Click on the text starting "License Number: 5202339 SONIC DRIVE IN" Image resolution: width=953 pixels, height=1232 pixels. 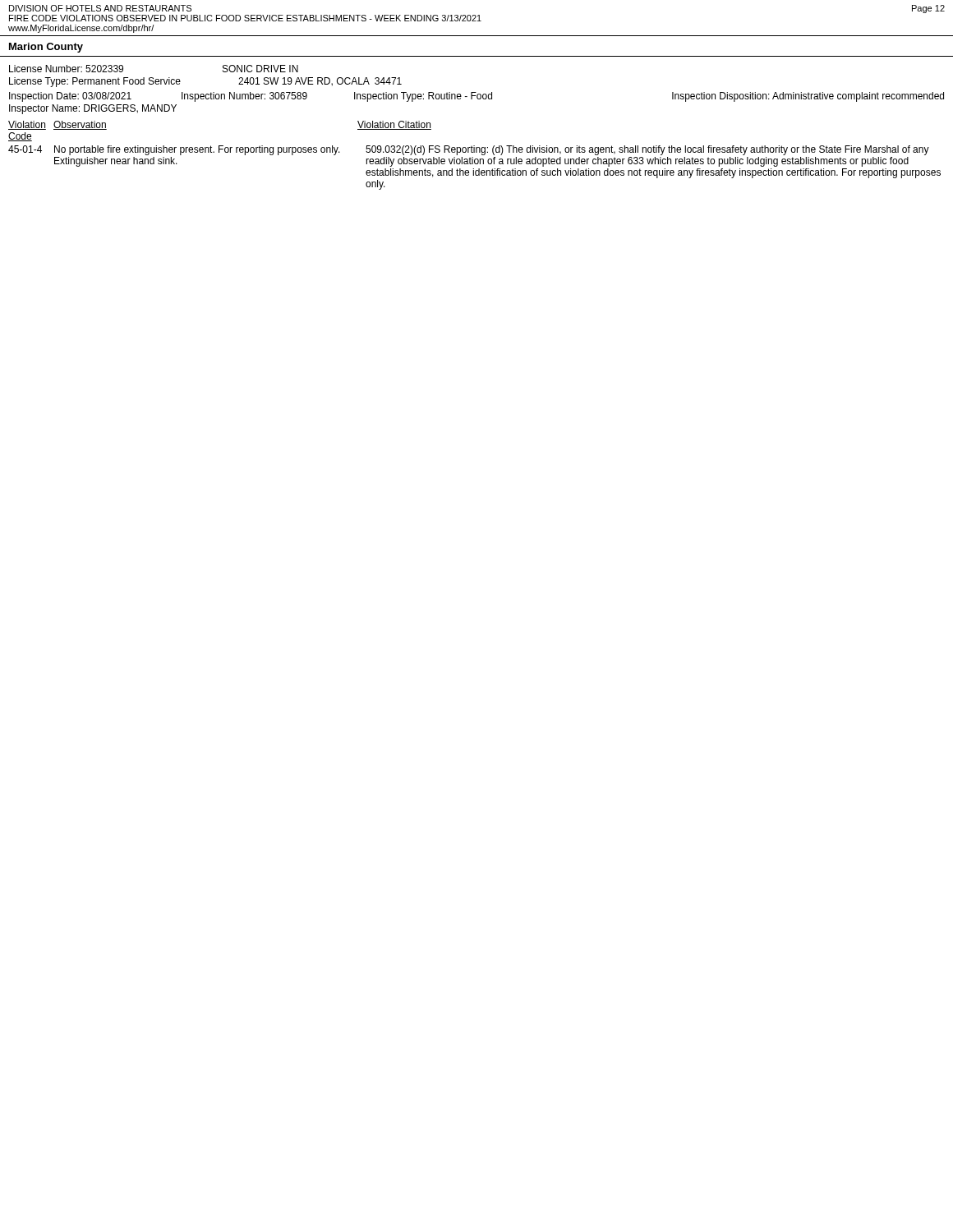tap(64, 69)
